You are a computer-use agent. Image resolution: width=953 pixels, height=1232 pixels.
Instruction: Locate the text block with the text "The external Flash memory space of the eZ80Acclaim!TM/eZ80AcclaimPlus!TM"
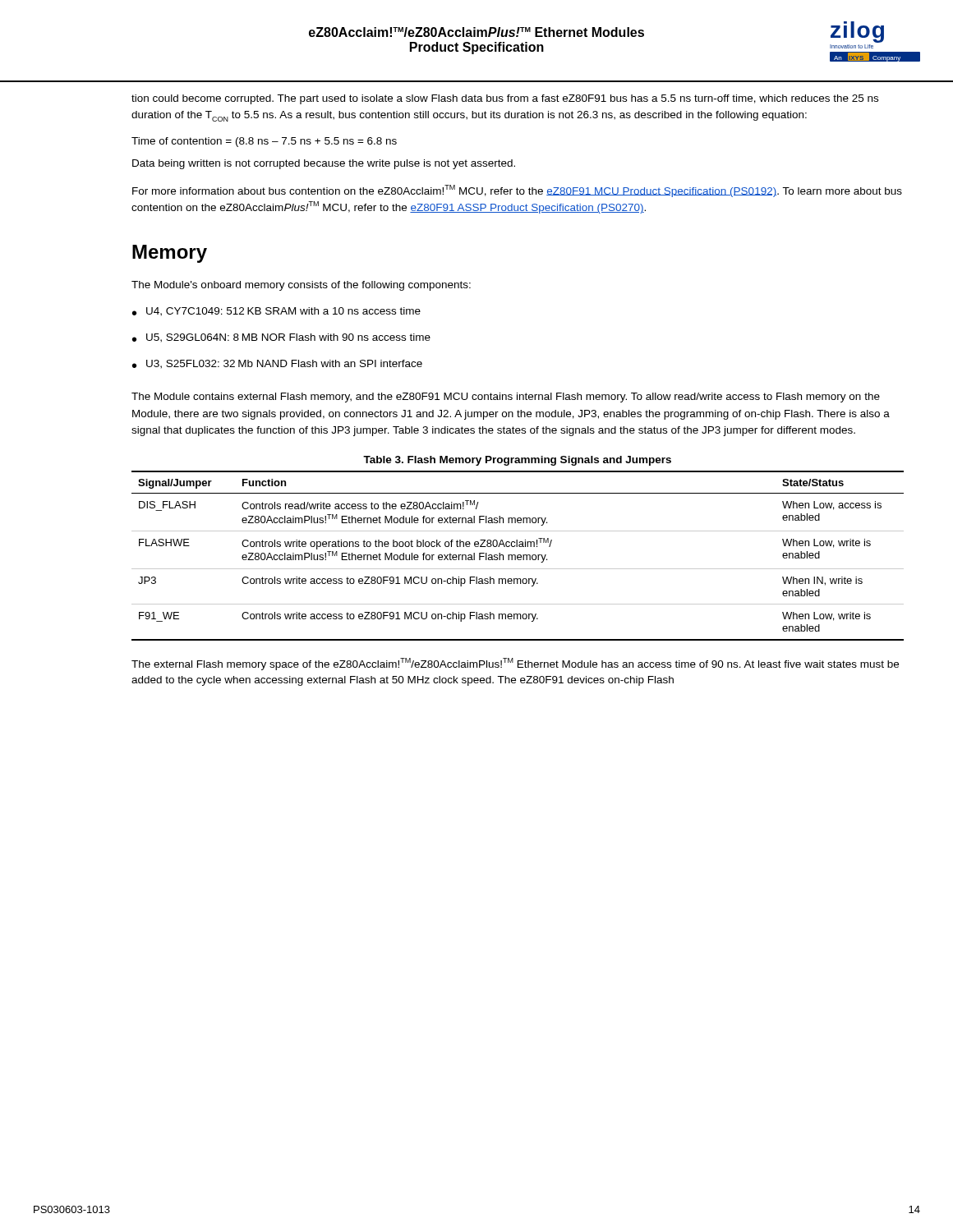click(515, 671)
